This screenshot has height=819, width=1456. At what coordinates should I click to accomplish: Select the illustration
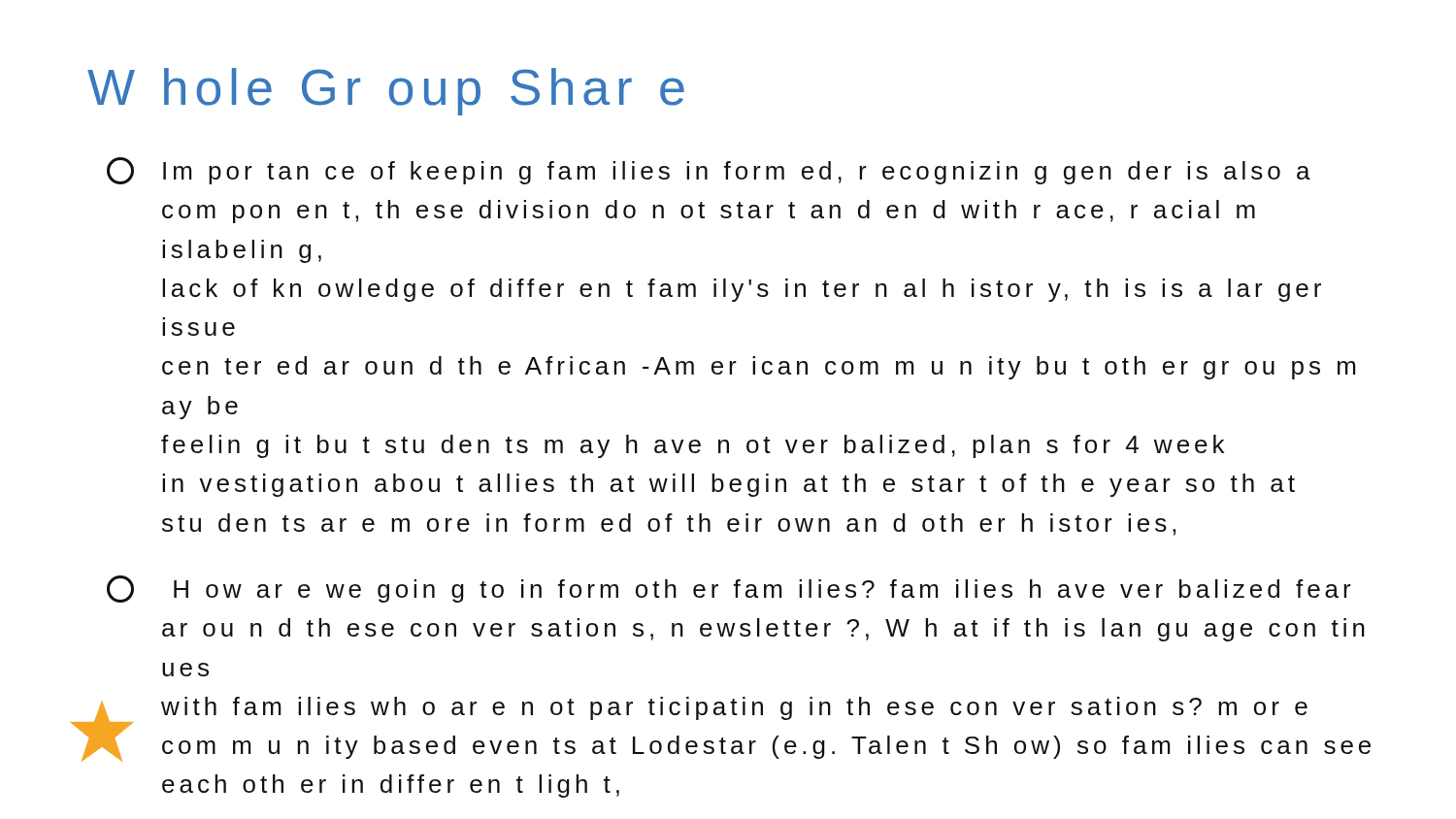[102, 735]
